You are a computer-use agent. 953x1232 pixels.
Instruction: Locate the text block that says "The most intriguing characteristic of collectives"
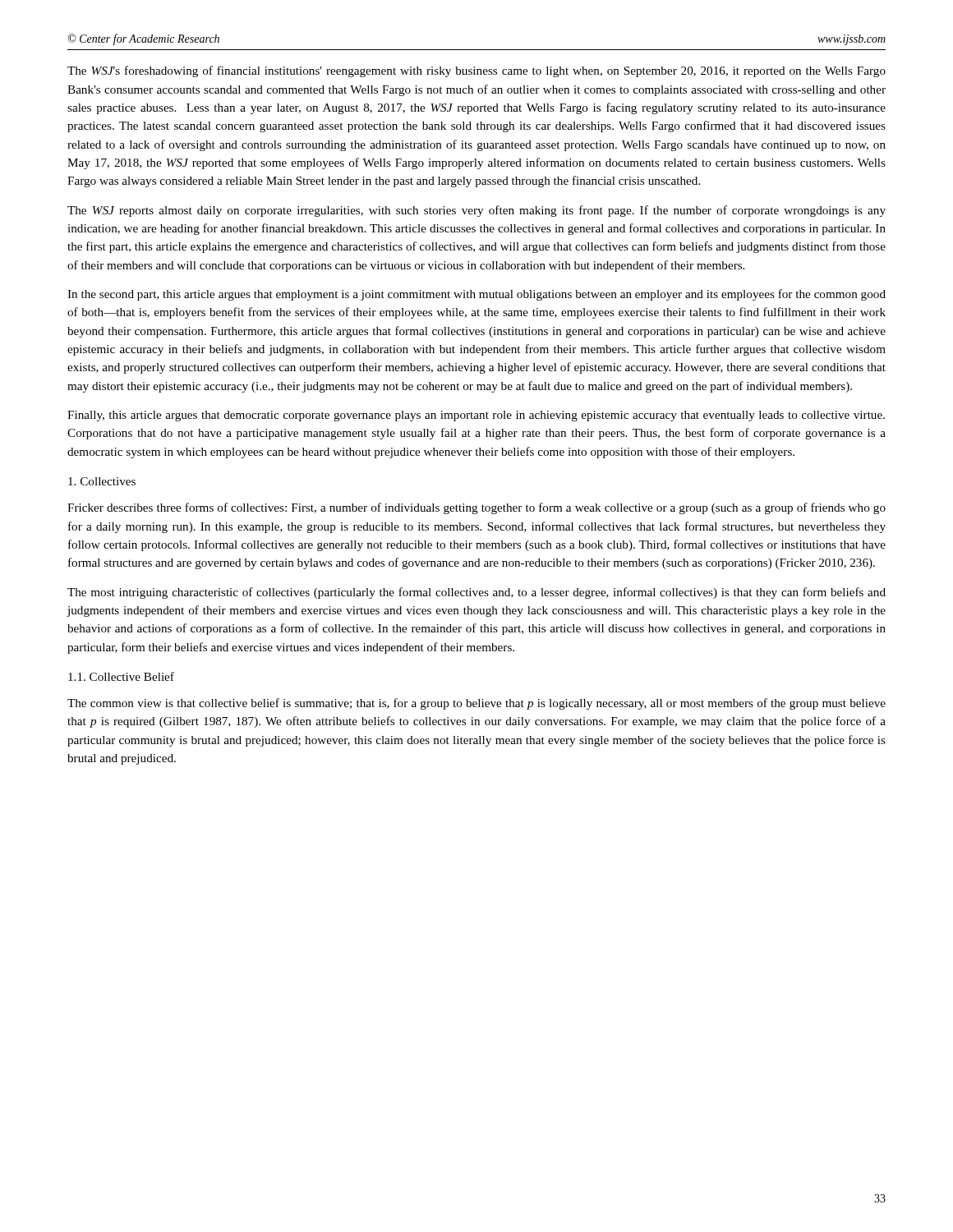pyautogui.click(x=476, y=619)
